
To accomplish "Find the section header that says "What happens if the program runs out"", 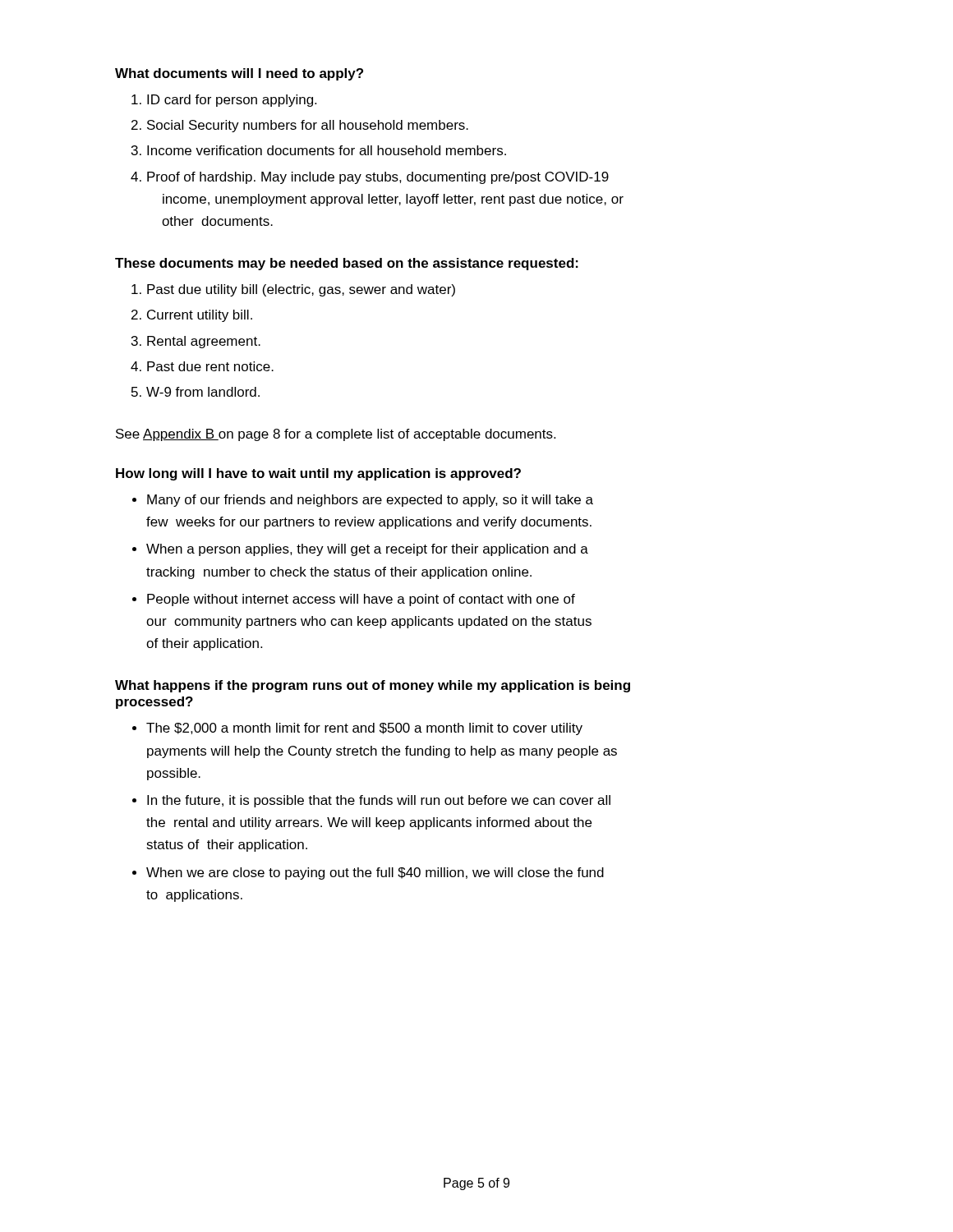I will (373, 694).
